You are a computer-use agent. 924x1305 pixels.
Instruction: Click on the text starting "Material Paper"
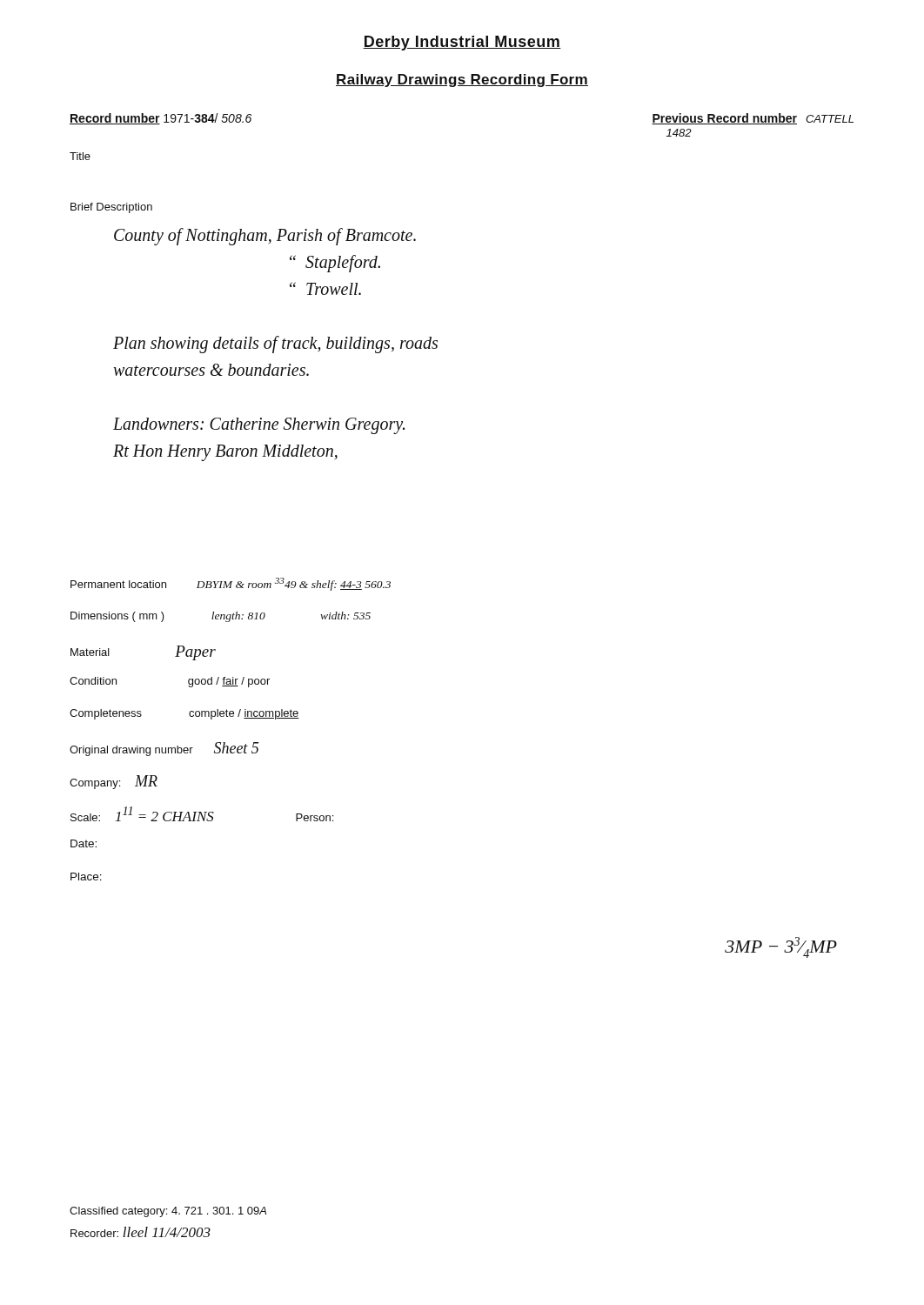point(87,653)
